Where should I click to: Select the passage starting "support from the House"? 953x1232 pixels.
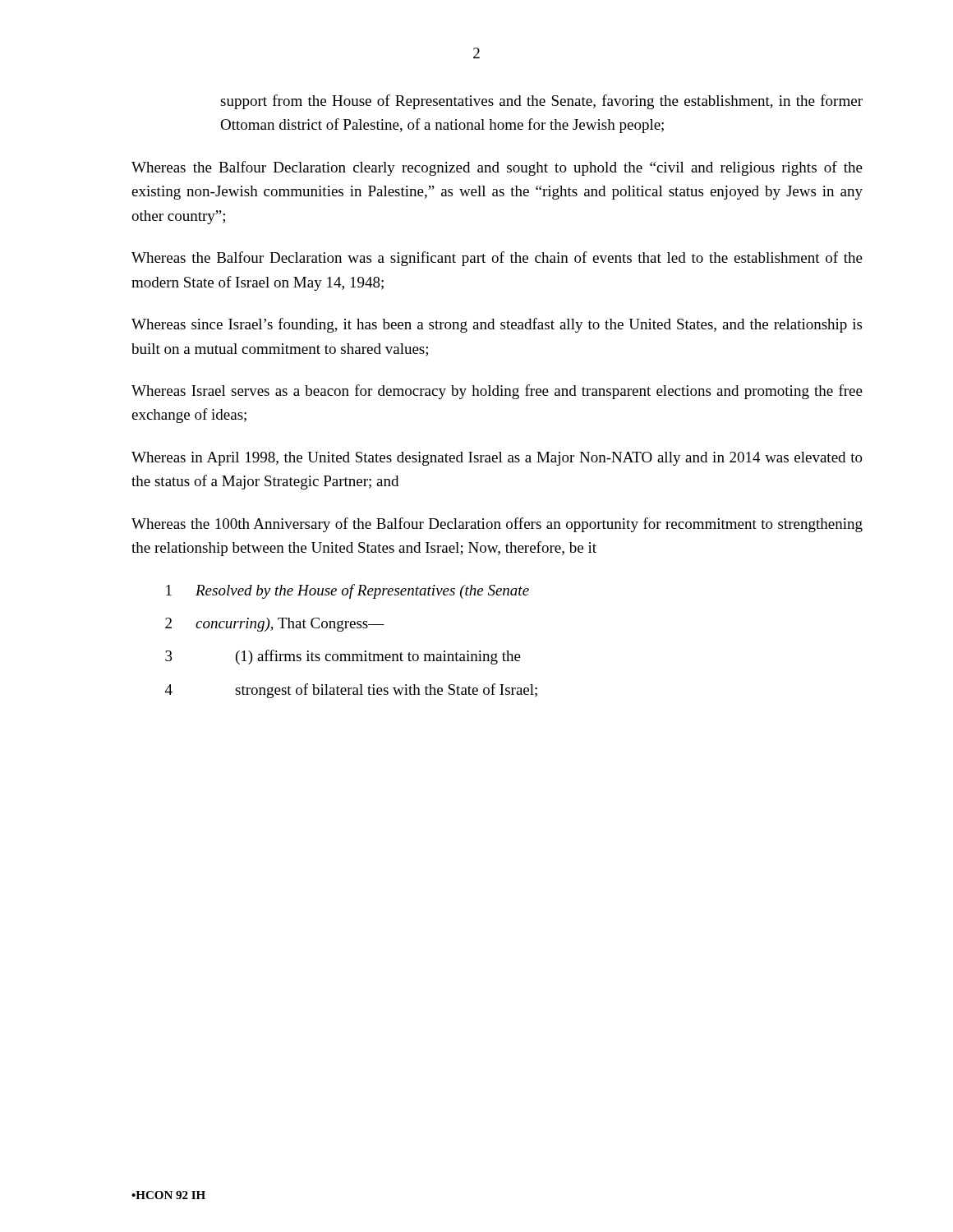click(541, 113)
